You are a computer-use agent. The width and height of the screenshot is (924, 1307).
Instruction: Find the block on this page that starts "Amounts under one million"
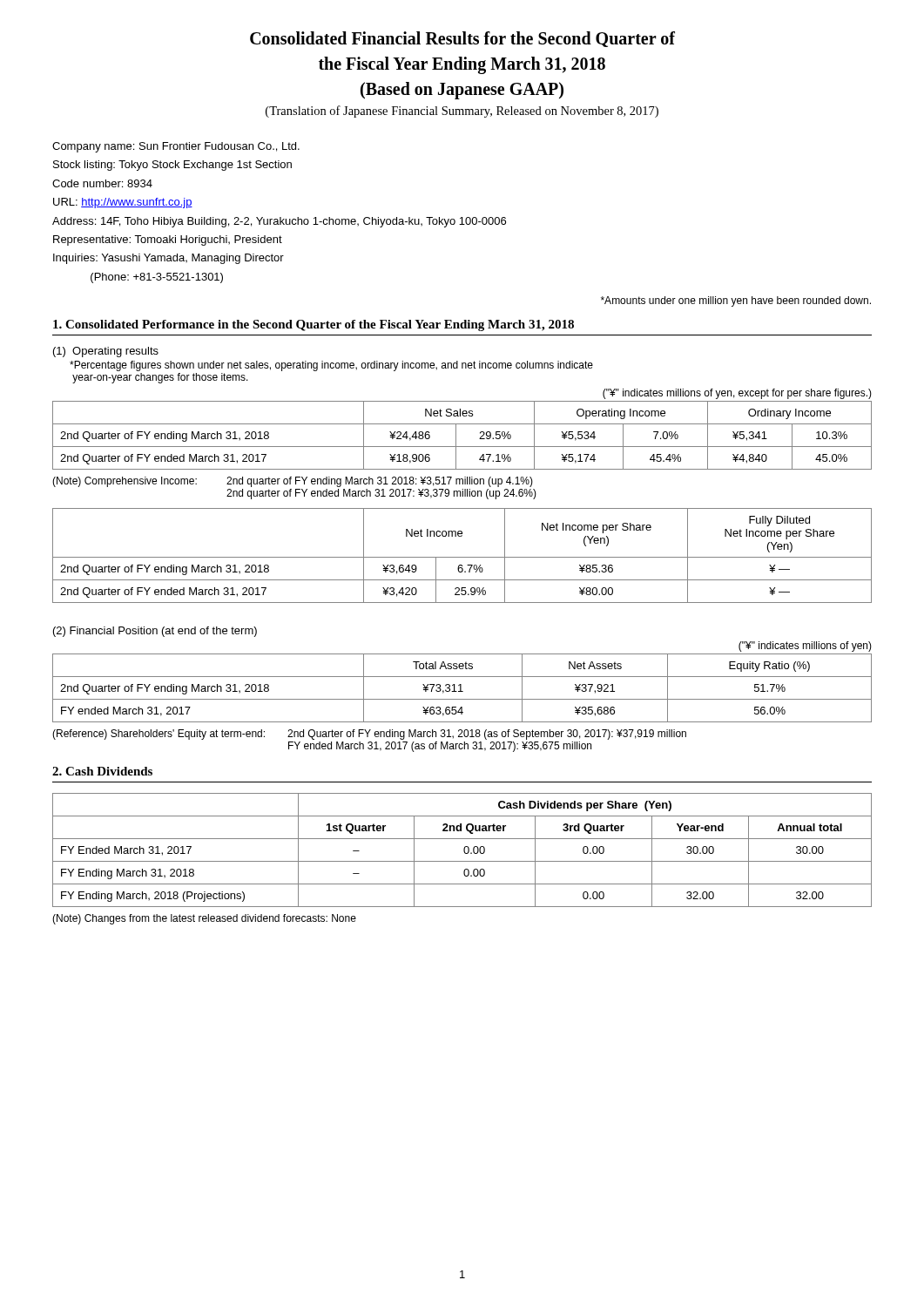pyautogui.click(x=736, y=301)
